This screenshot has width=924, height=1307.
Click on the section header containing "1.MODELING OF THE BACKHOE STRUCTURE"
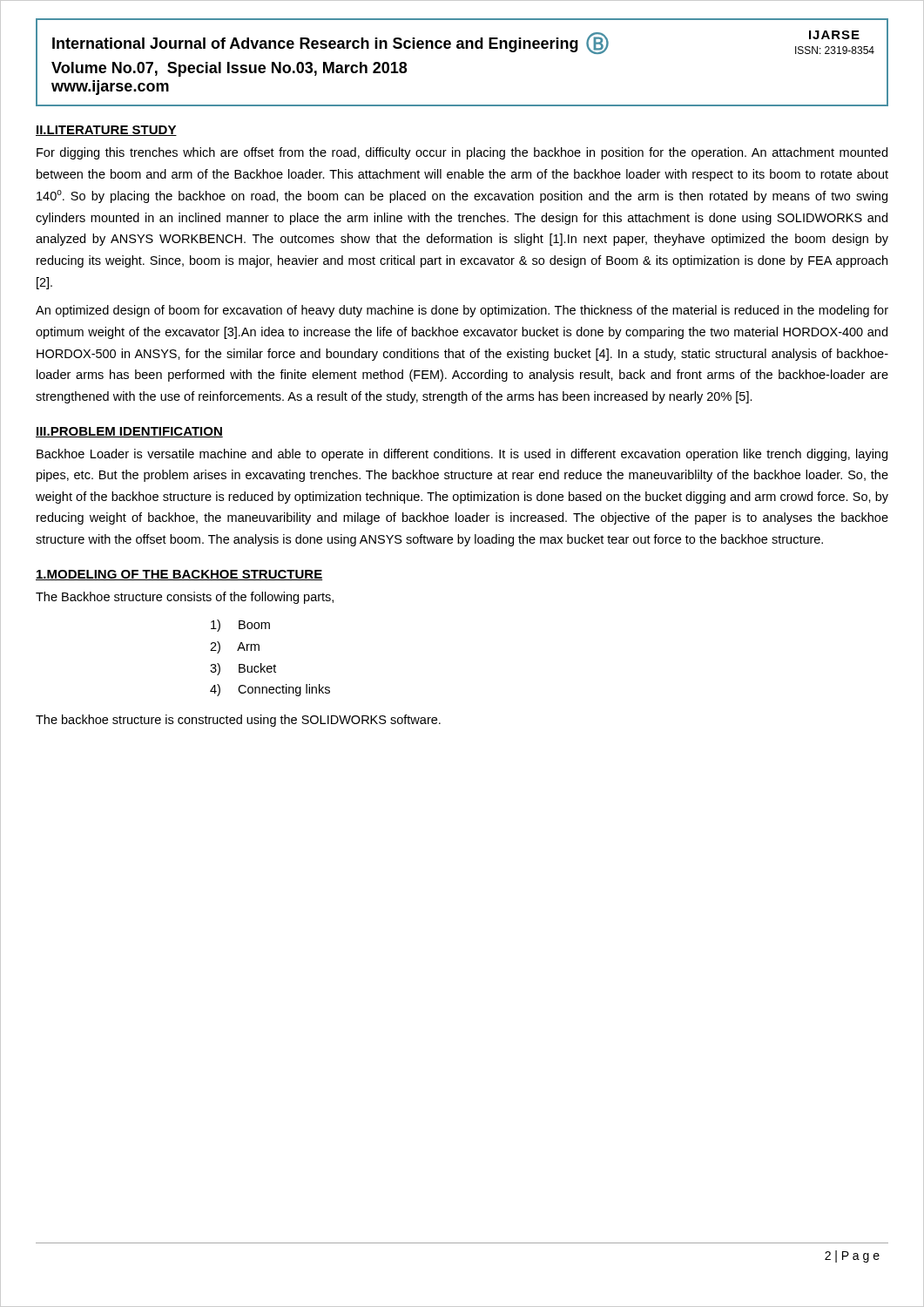click(179, 574)
